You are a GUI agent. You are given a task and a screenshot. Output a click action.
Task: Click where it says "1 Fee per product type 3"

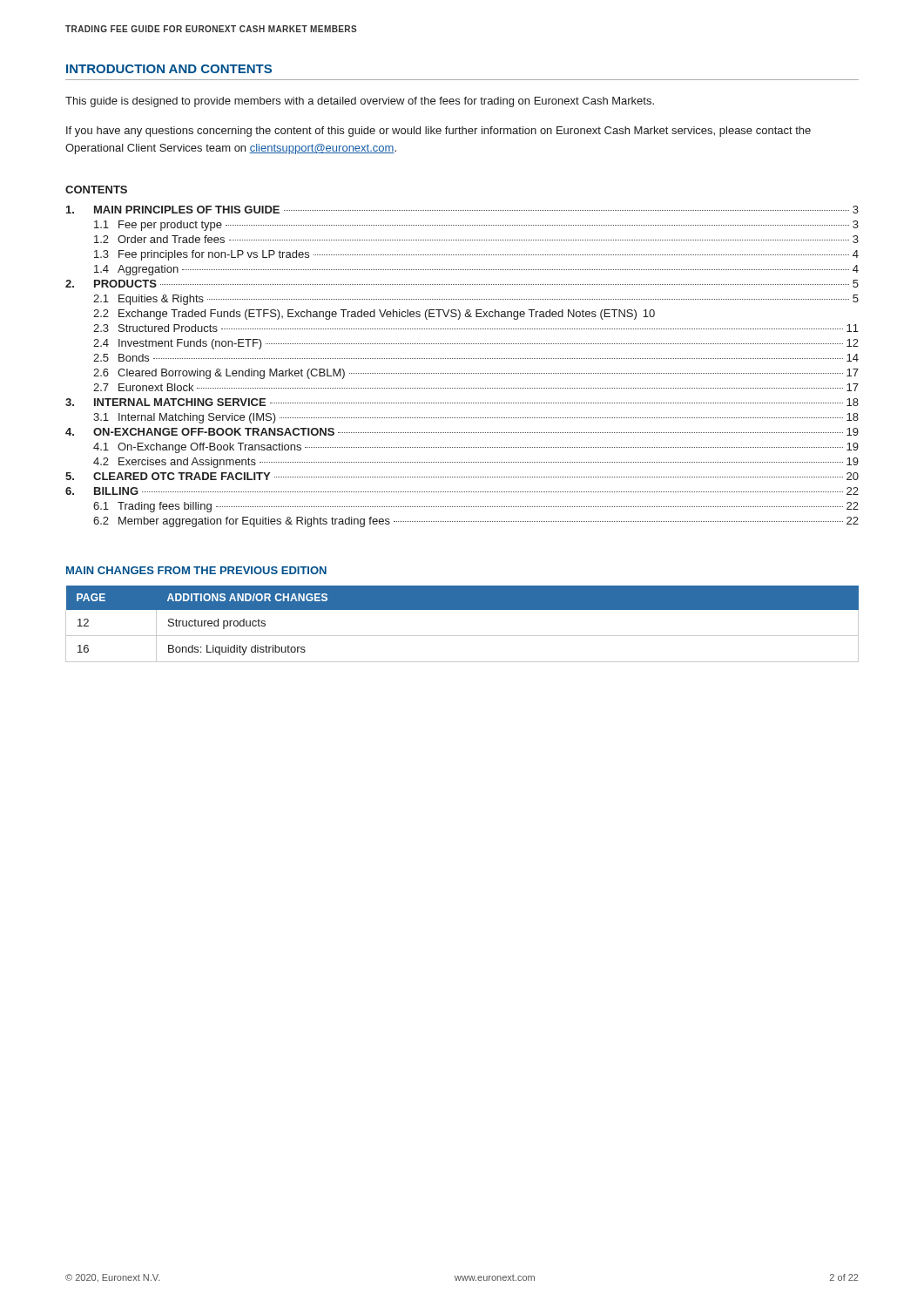(x=476, y=225)
